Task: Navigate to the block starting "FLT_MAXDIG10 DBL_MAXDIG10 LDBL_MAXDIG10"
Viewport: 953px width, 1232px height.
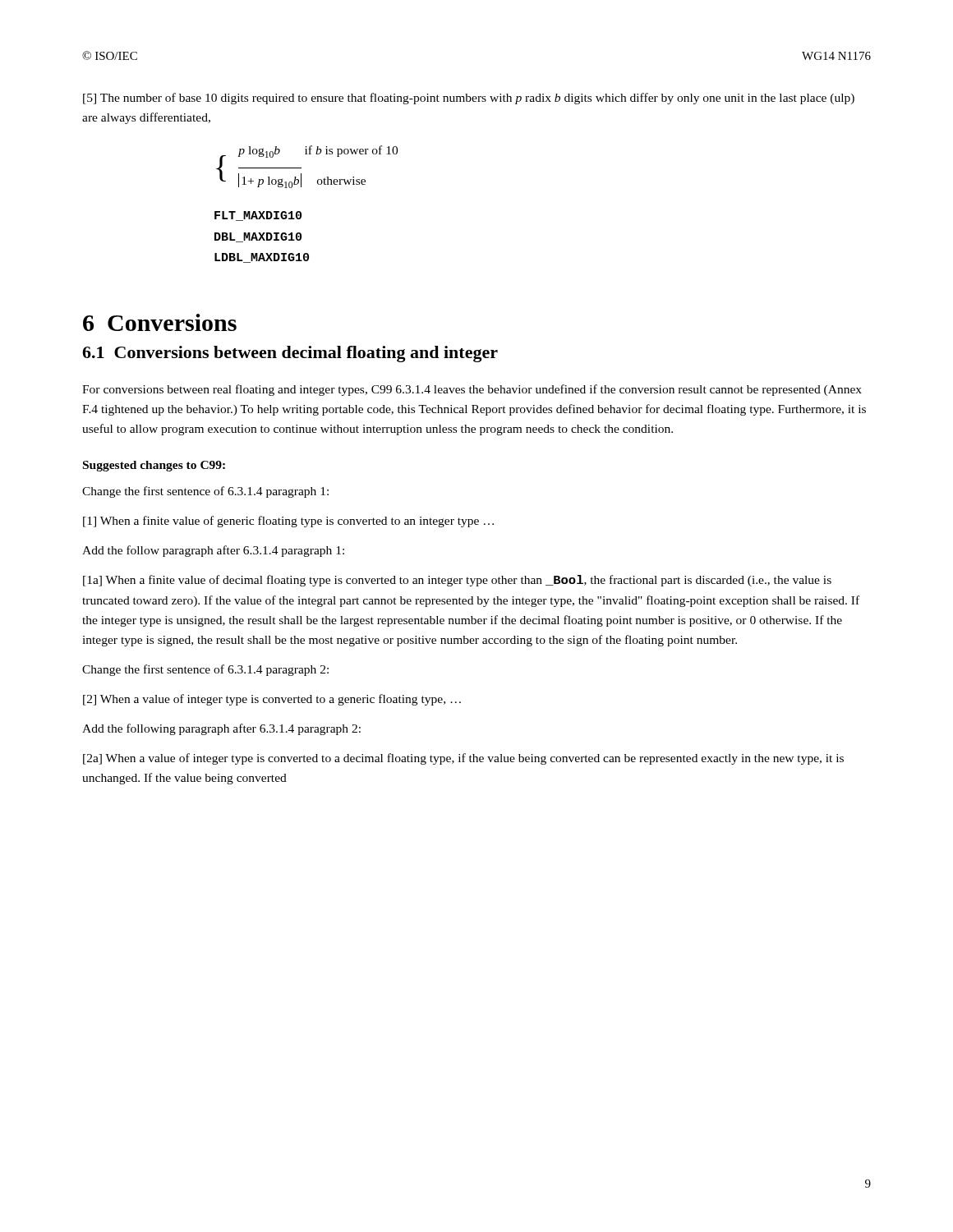Action: point(258,216)
